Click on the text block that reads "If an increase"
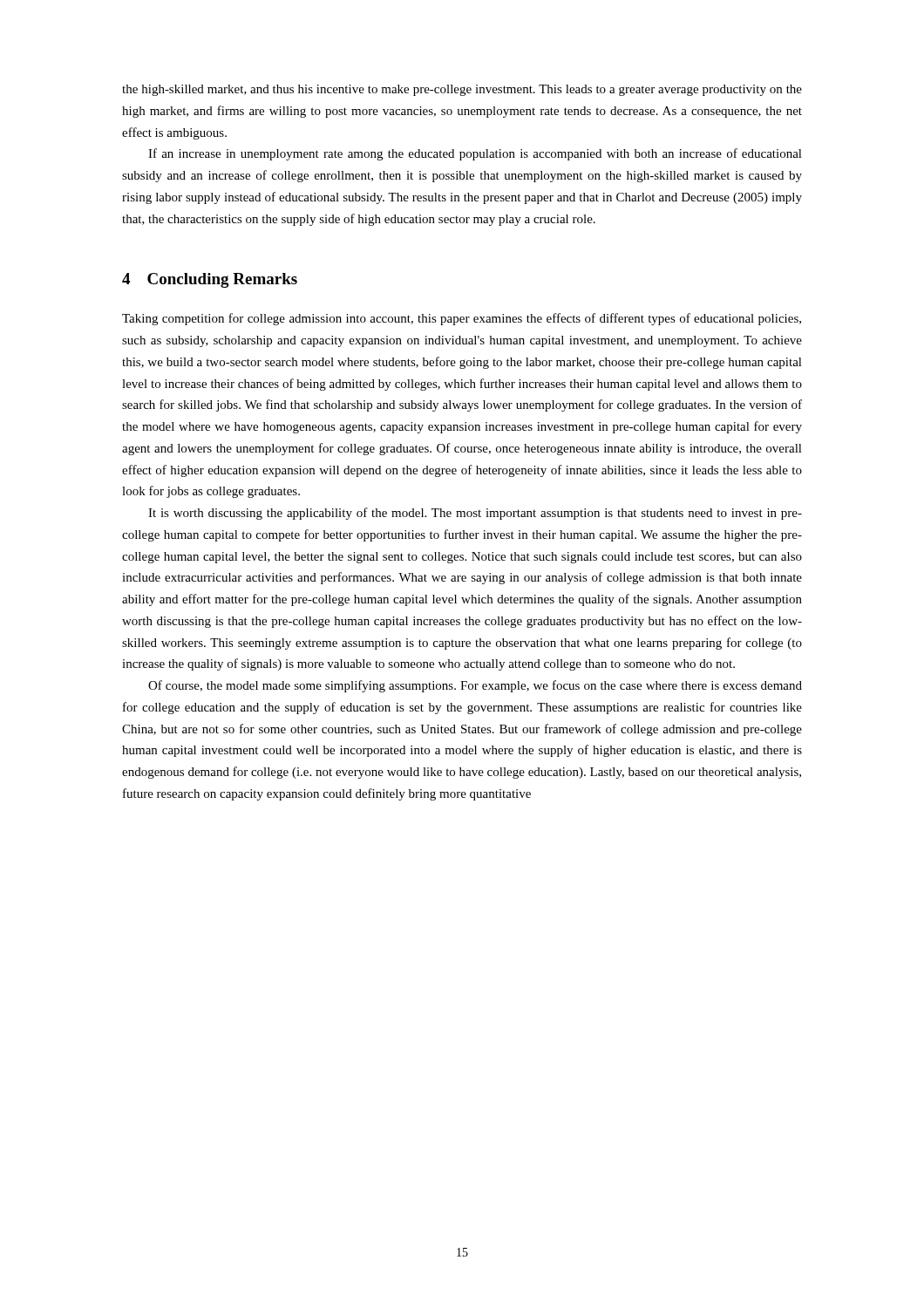 tap(462, 186)
